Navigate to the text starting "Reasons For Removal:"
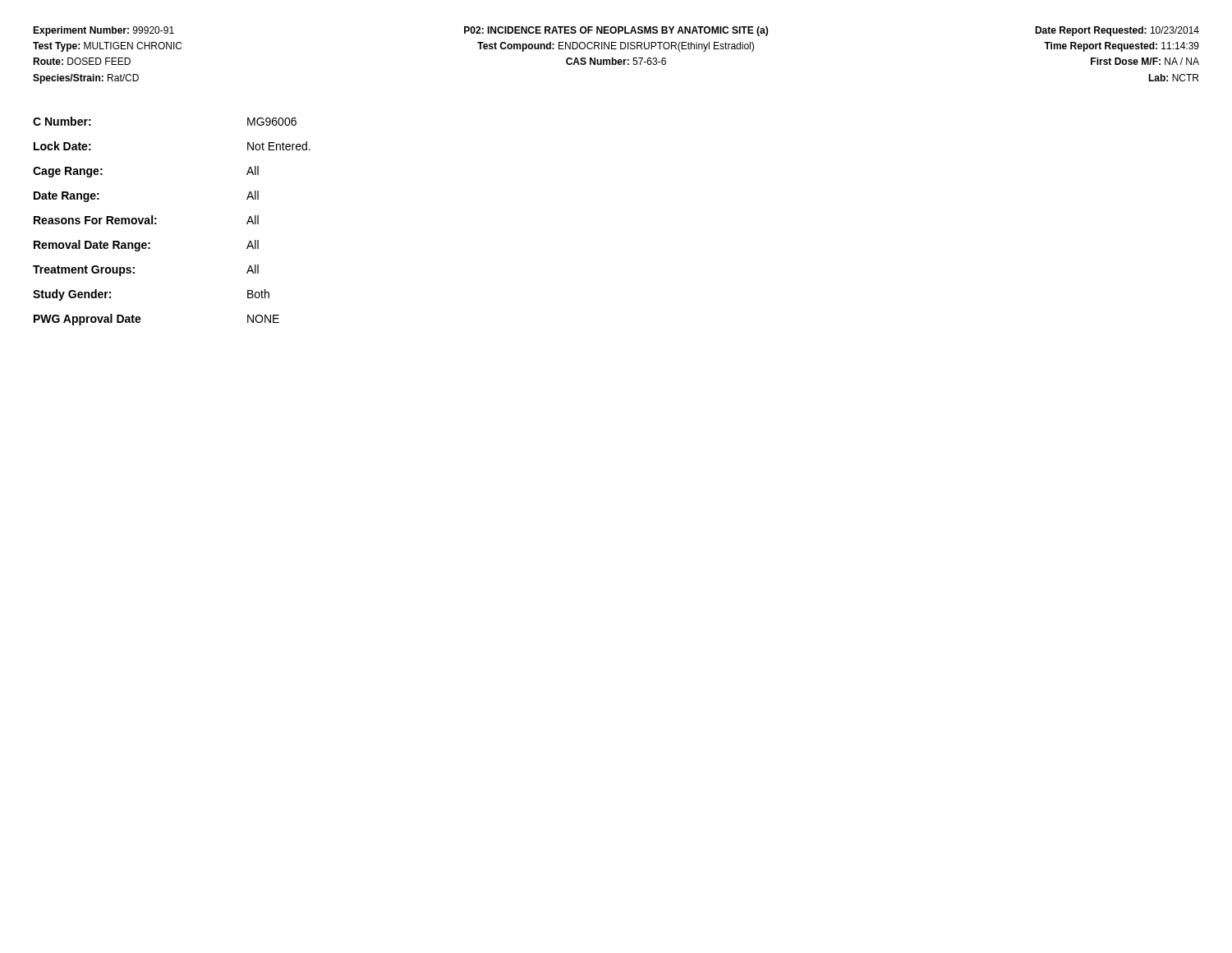 (x=146, y=220)
